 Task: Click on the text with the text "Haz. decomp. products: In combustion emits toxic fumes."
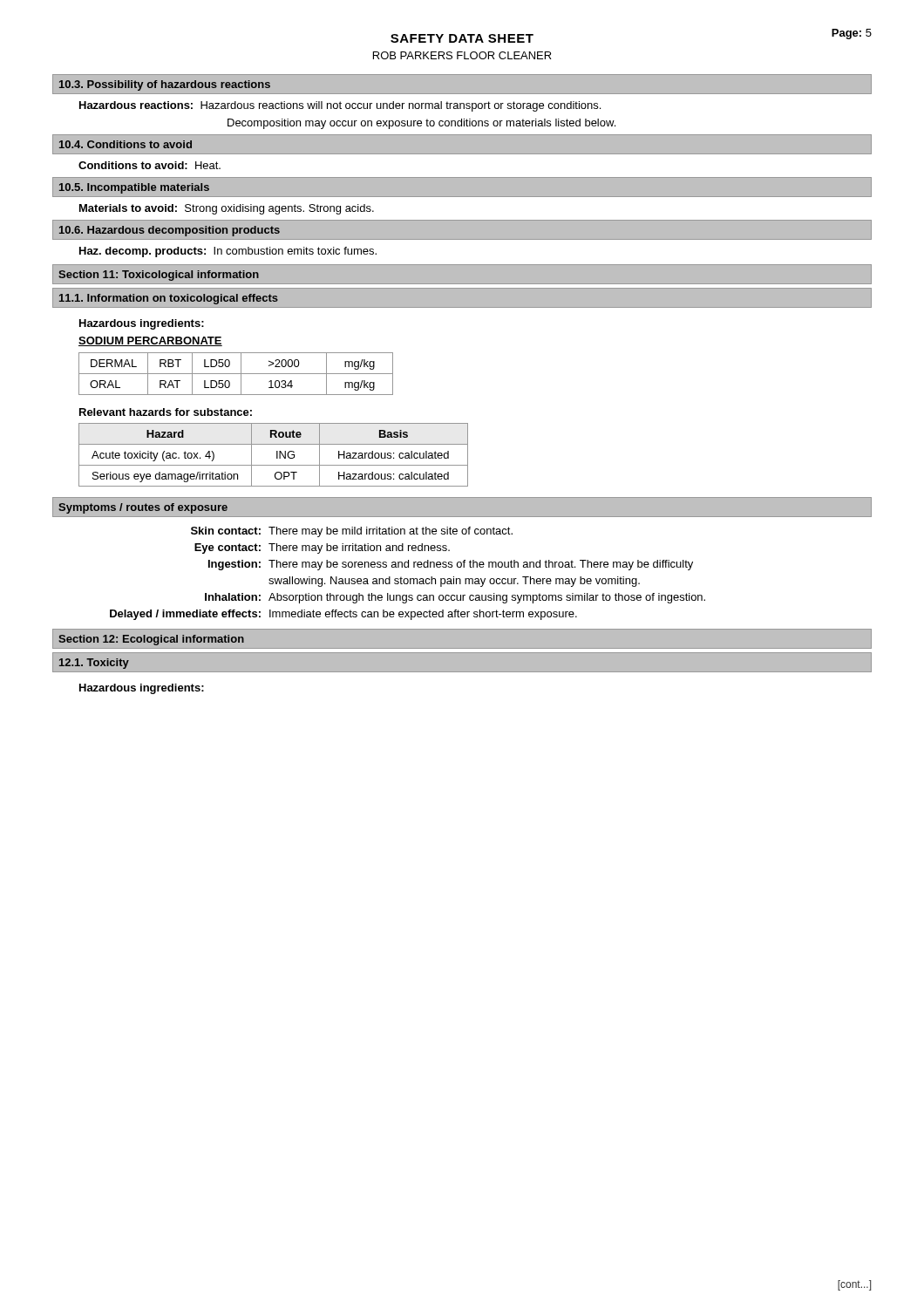(228, 251)
